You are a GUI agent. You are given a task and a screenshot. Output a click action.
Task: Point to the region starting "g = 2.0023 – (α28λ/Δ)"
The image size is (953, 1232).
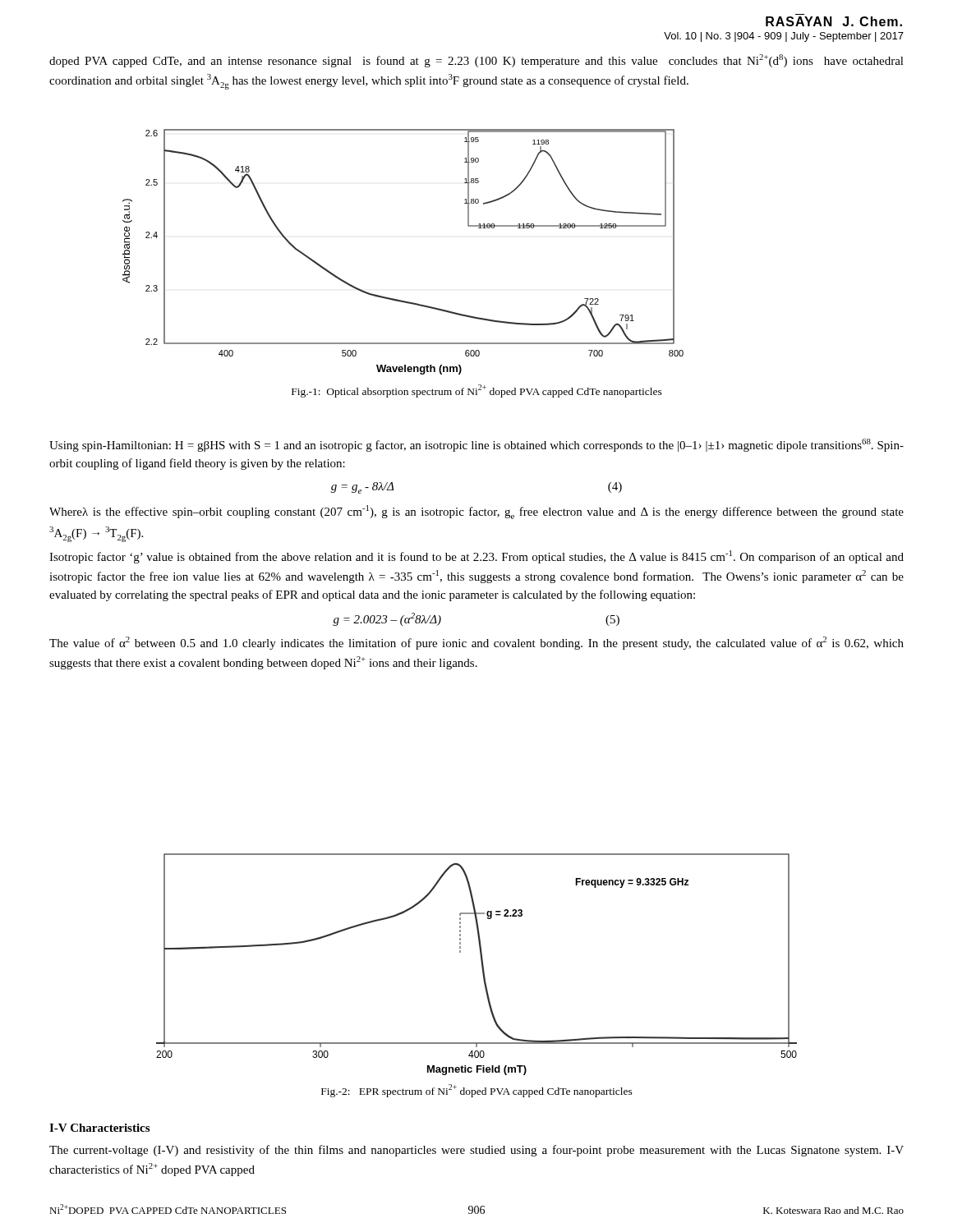[379, 620]
